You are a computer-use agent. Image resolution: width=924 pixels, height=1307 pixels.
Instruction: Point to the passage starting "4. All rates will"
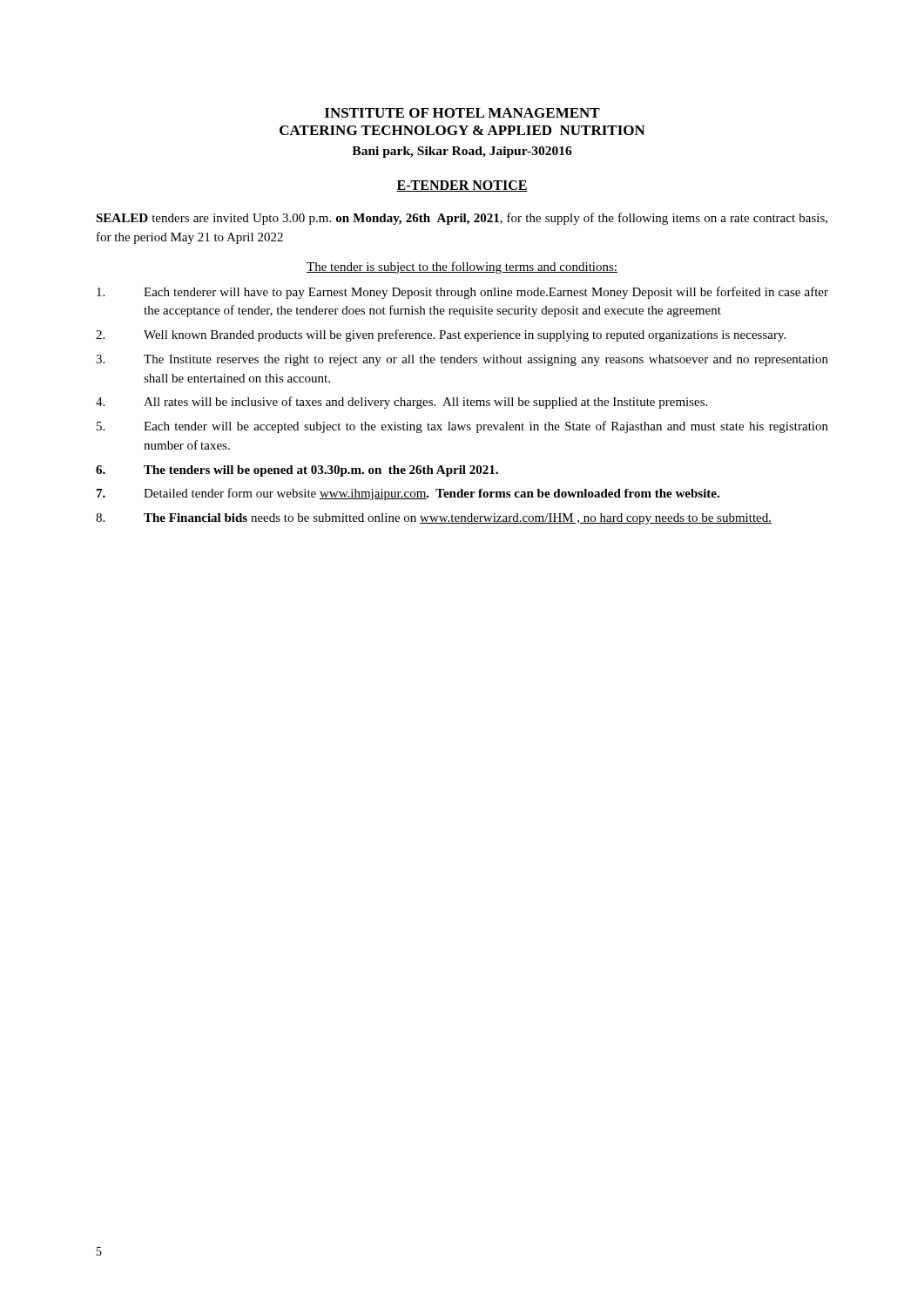[462, 403]
